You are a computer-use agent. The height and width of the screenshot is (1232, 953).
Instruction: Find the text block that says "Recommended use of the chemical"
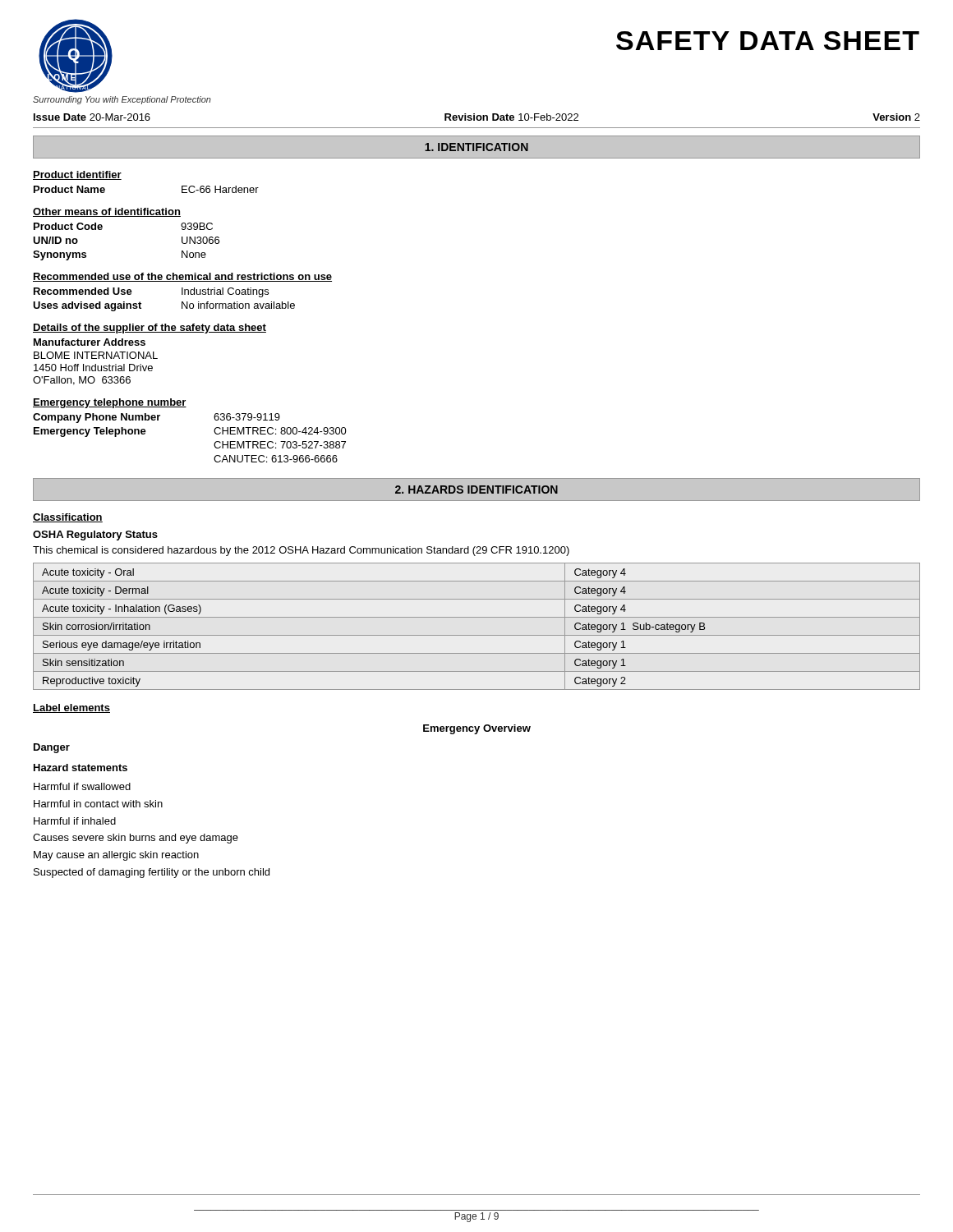(182, 277)
